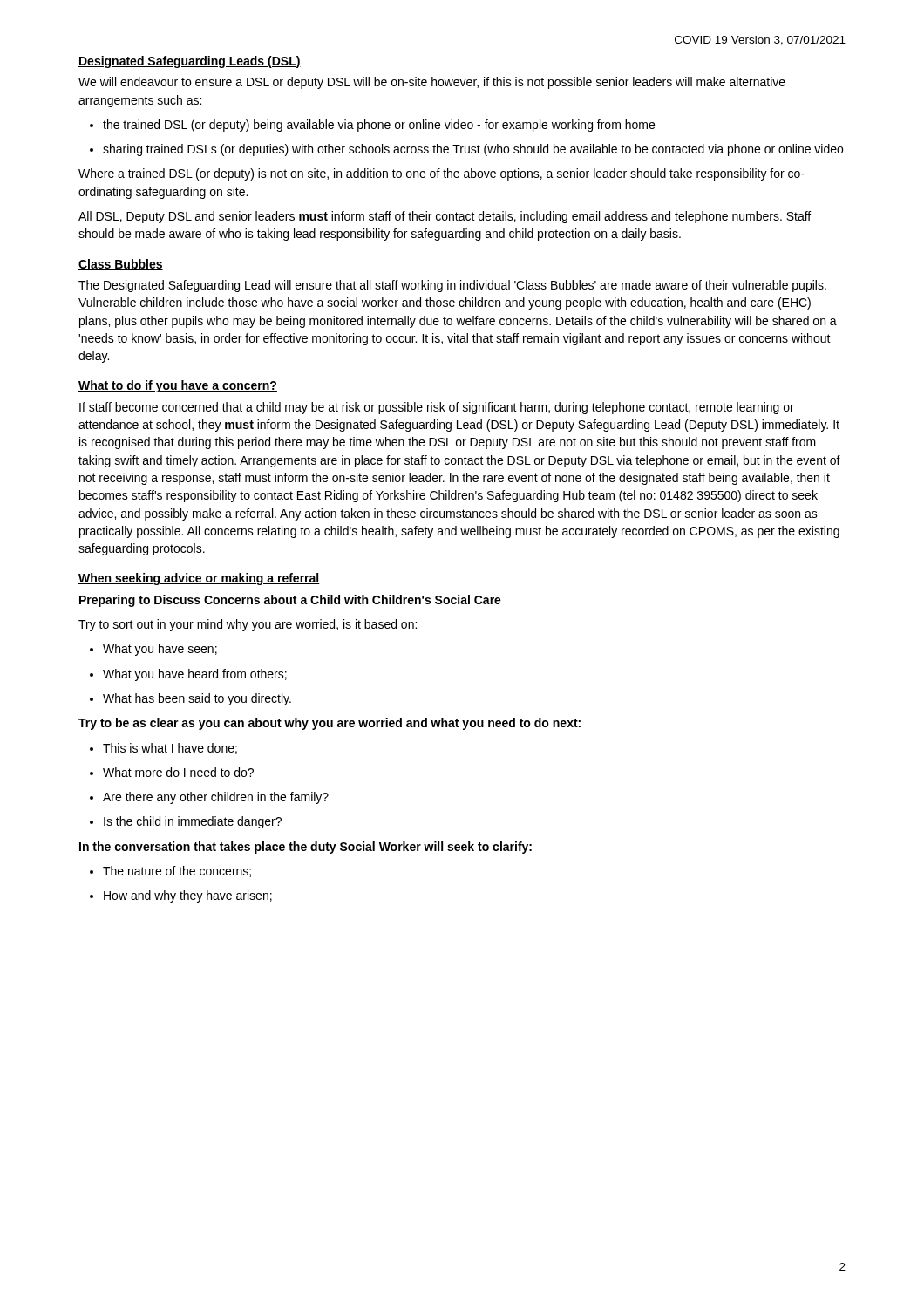Click on the list item that says "sharing trained DSLs (or deputies) with"
Viewport: 924px width, 1308px height.
pyautogui.click(x=462, y=149)
